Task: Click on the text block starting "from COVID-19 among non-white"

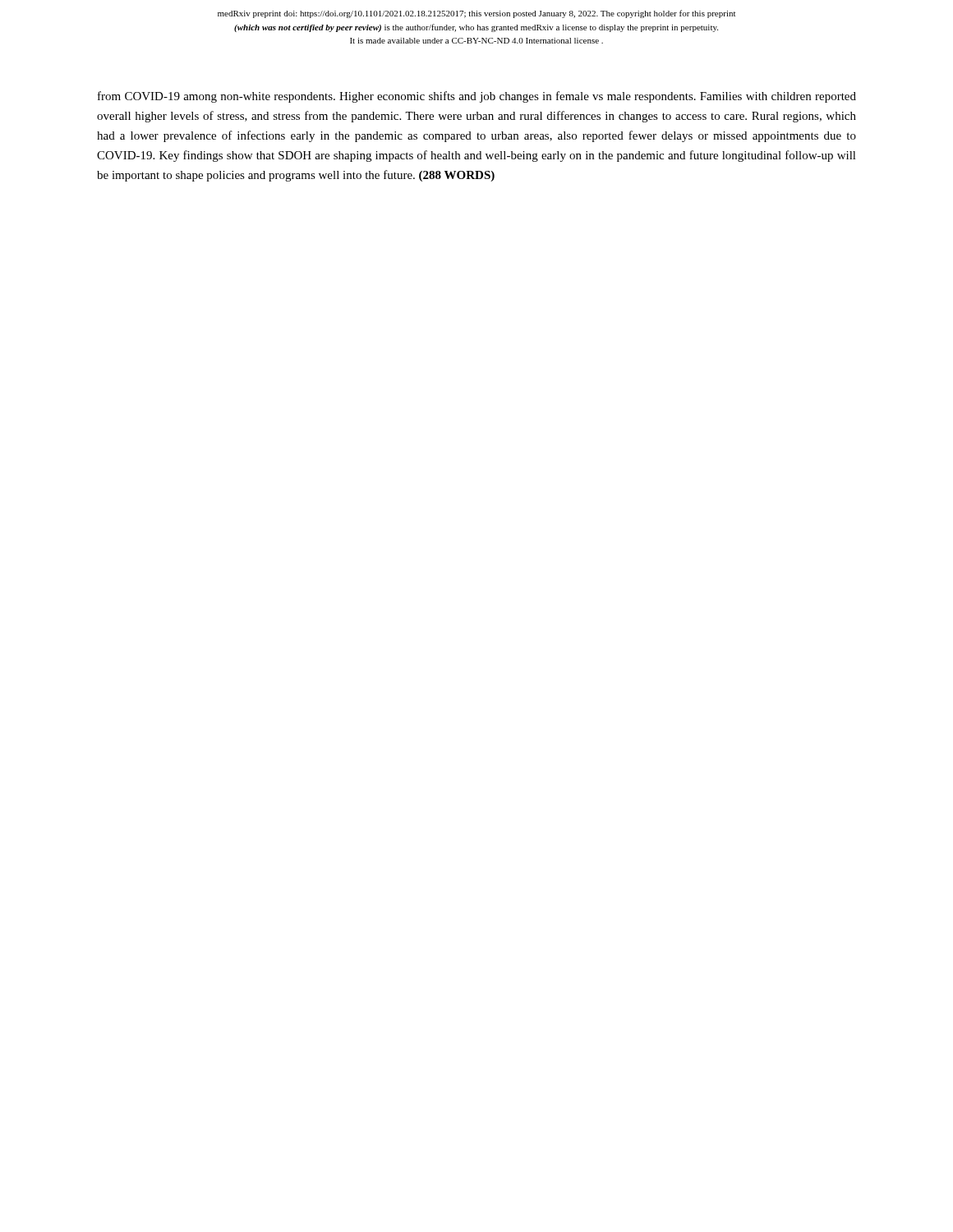Action: 476,136
